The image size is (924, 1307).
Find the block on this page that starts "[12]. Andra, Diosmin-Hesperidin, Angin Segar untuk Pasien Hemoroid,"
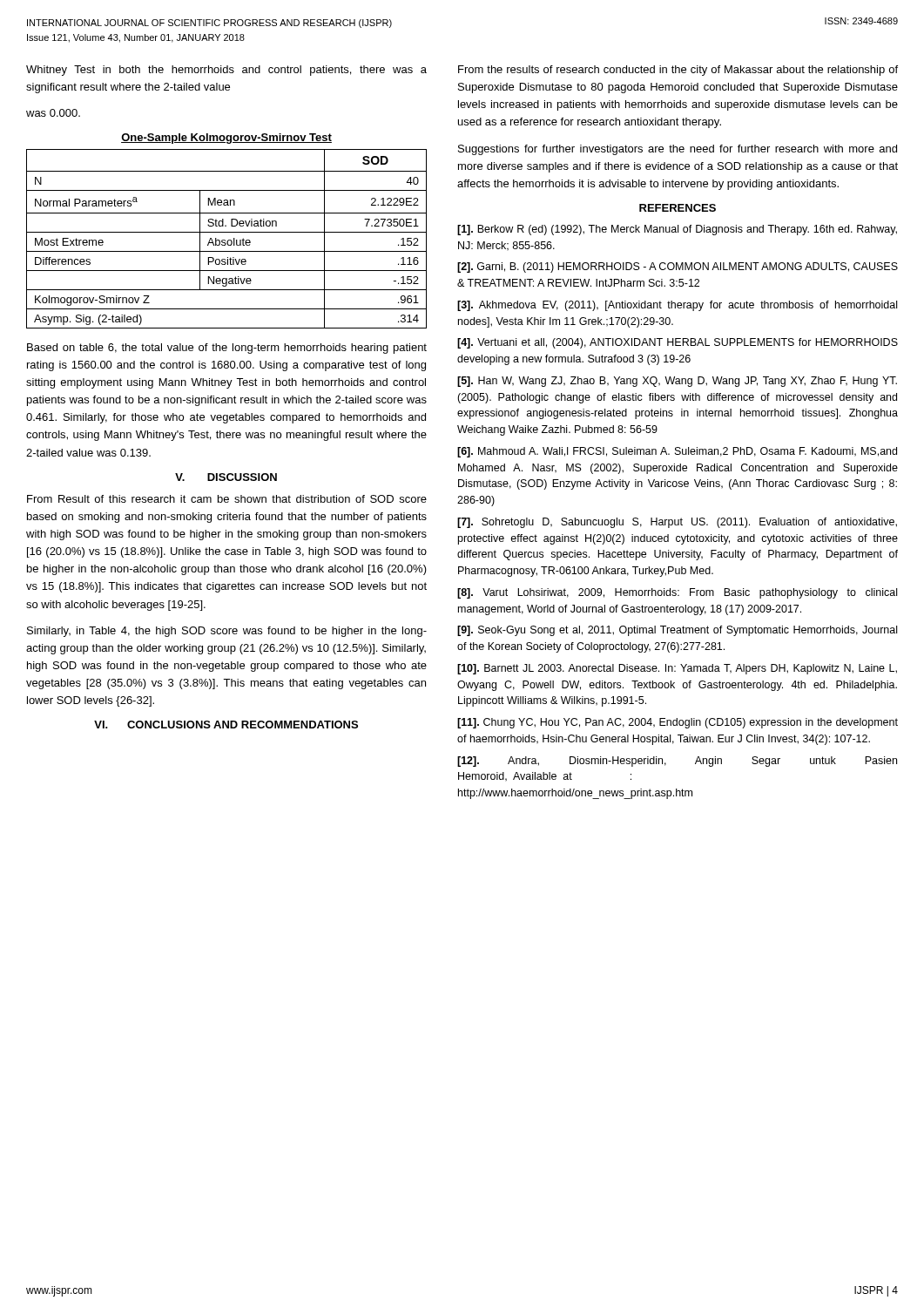click(x=678, y=777)
